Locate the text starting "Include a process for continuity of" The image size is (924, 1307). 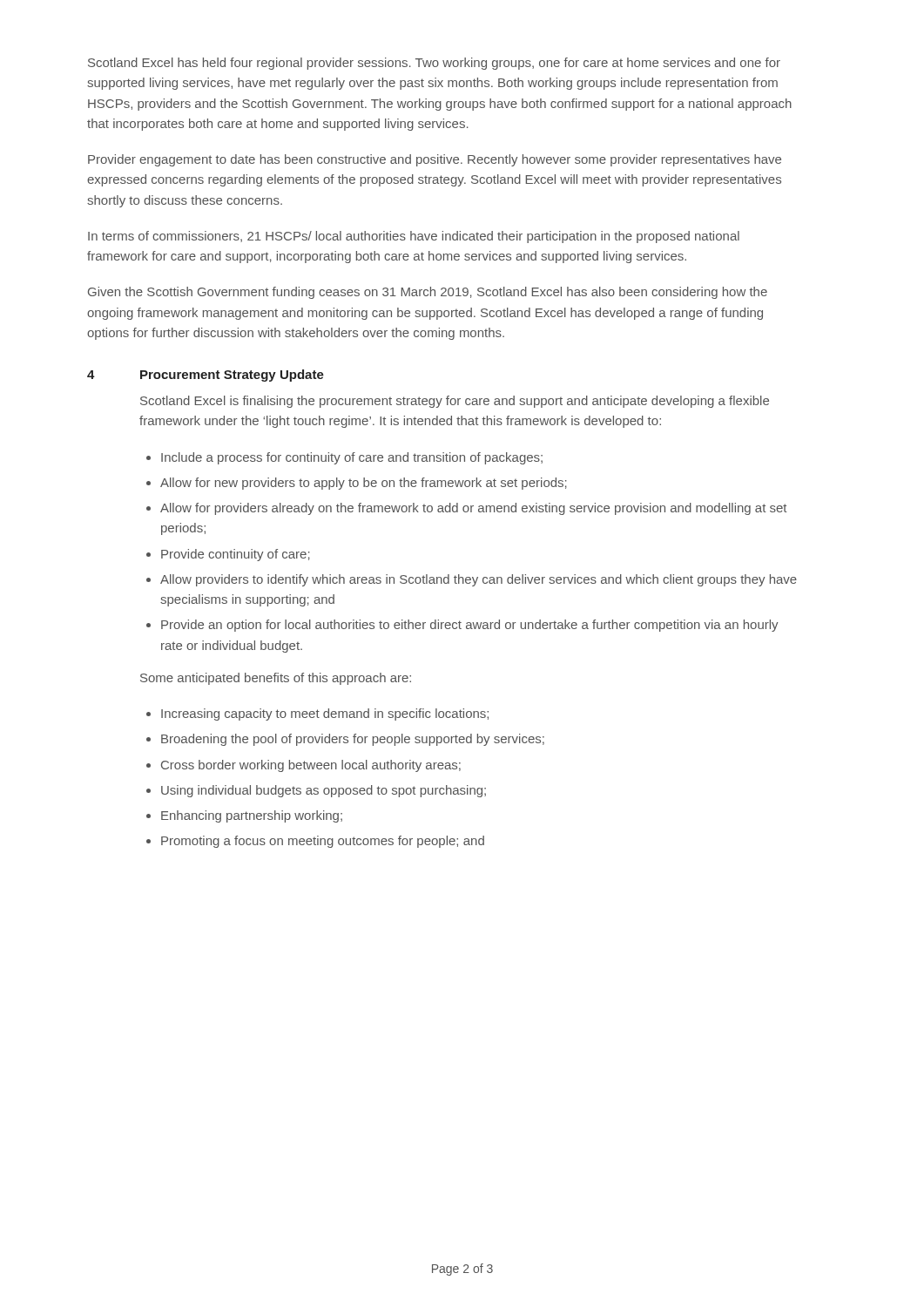tap(352, 457)
